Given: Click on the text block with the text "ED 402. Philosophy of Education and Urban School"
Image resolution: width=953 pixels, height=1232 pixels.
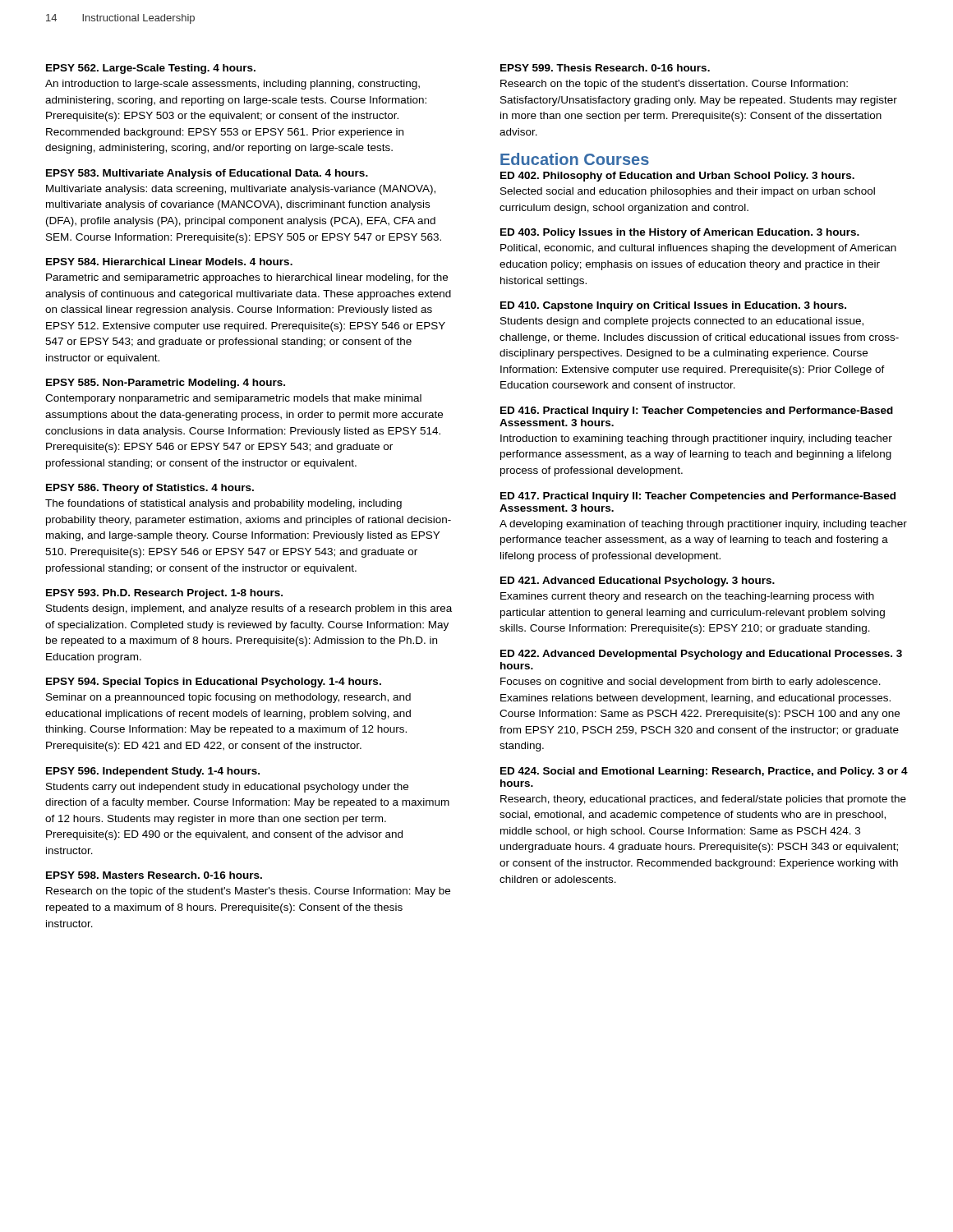Looking at the screenshot, I should click(704, 192).
